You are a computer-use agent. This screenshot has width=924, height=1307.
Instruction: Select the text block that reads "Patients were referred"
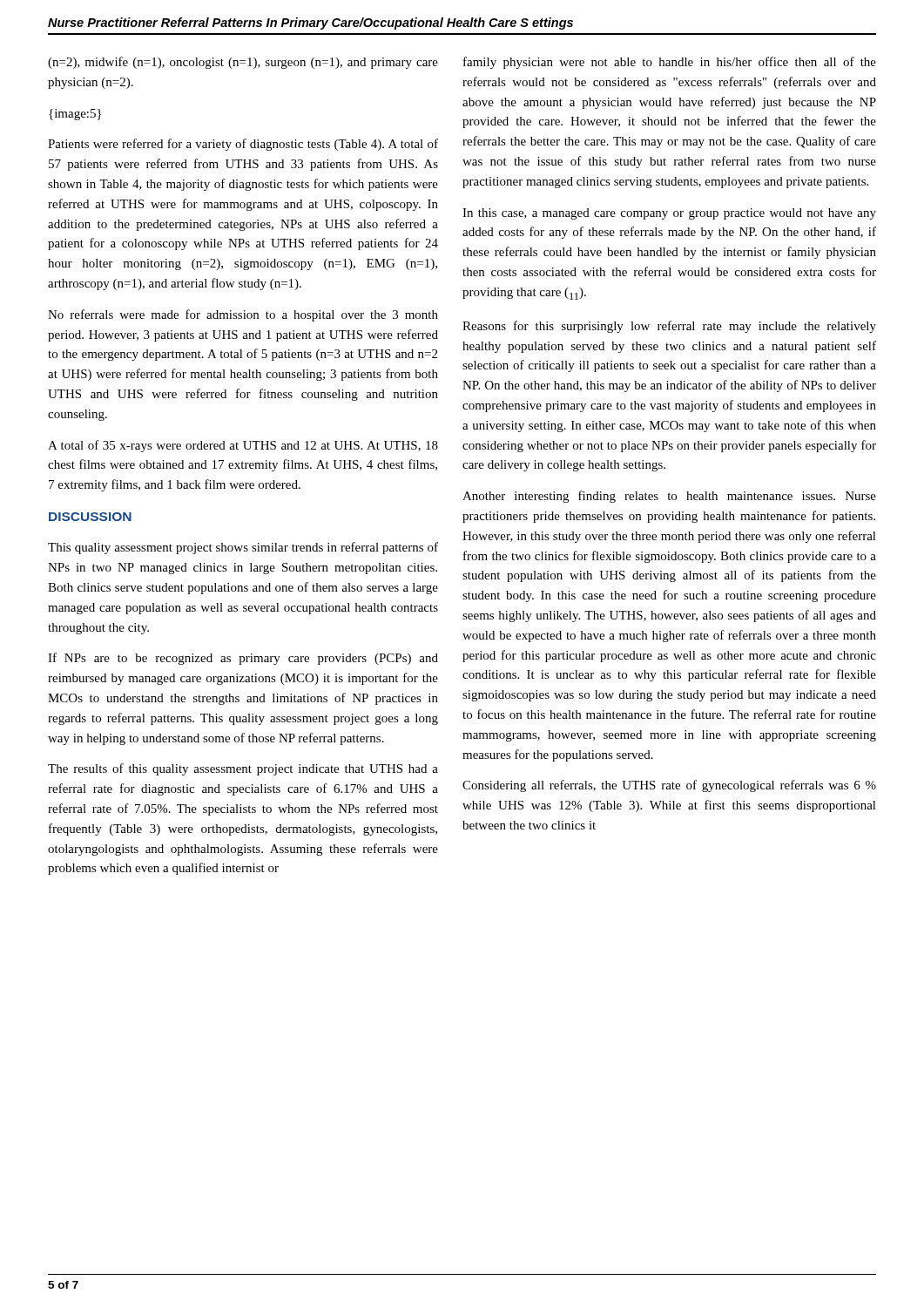point(243,214)
